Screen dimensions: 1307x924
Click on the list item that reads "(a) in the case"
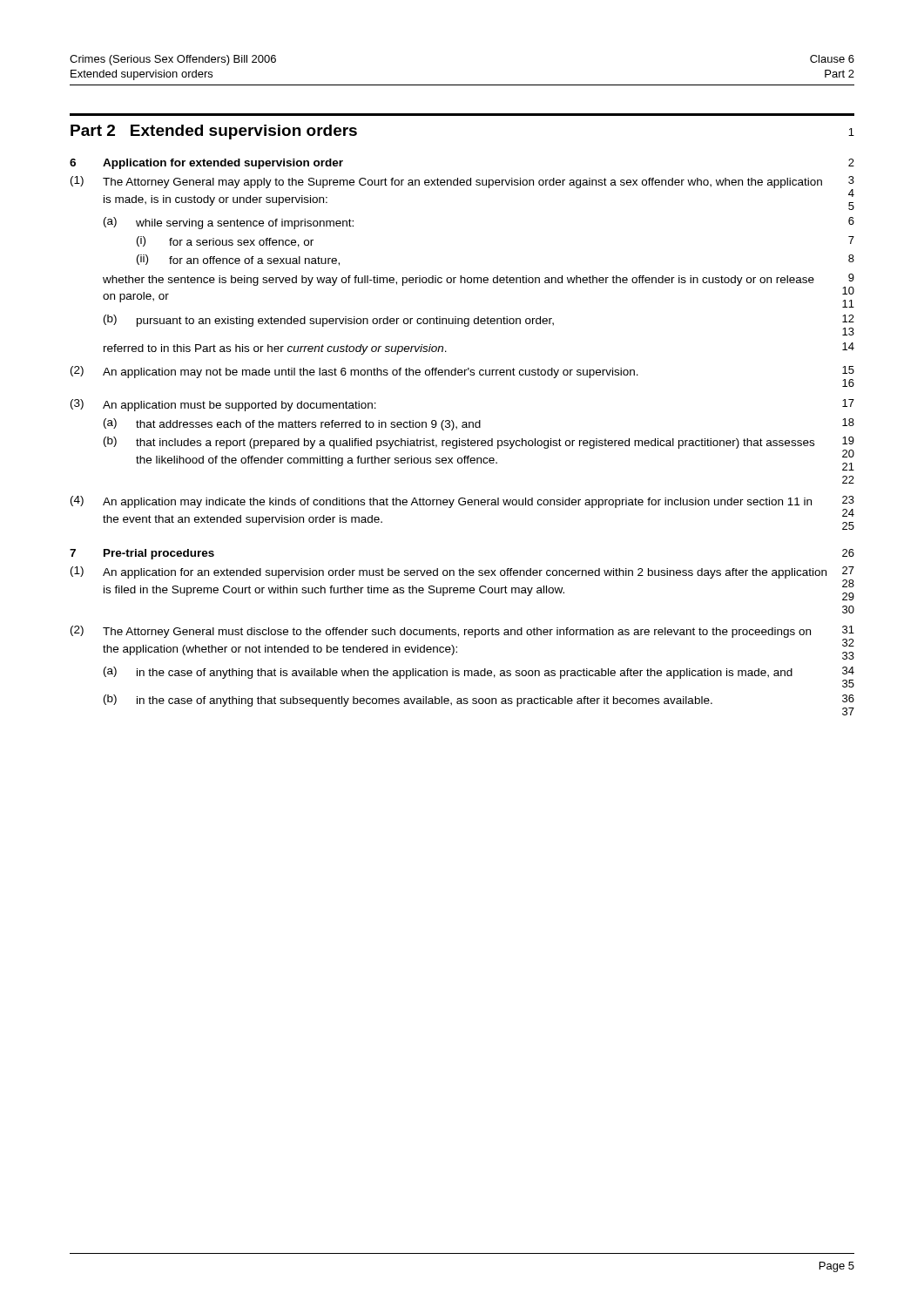click(x=479, y=677)
